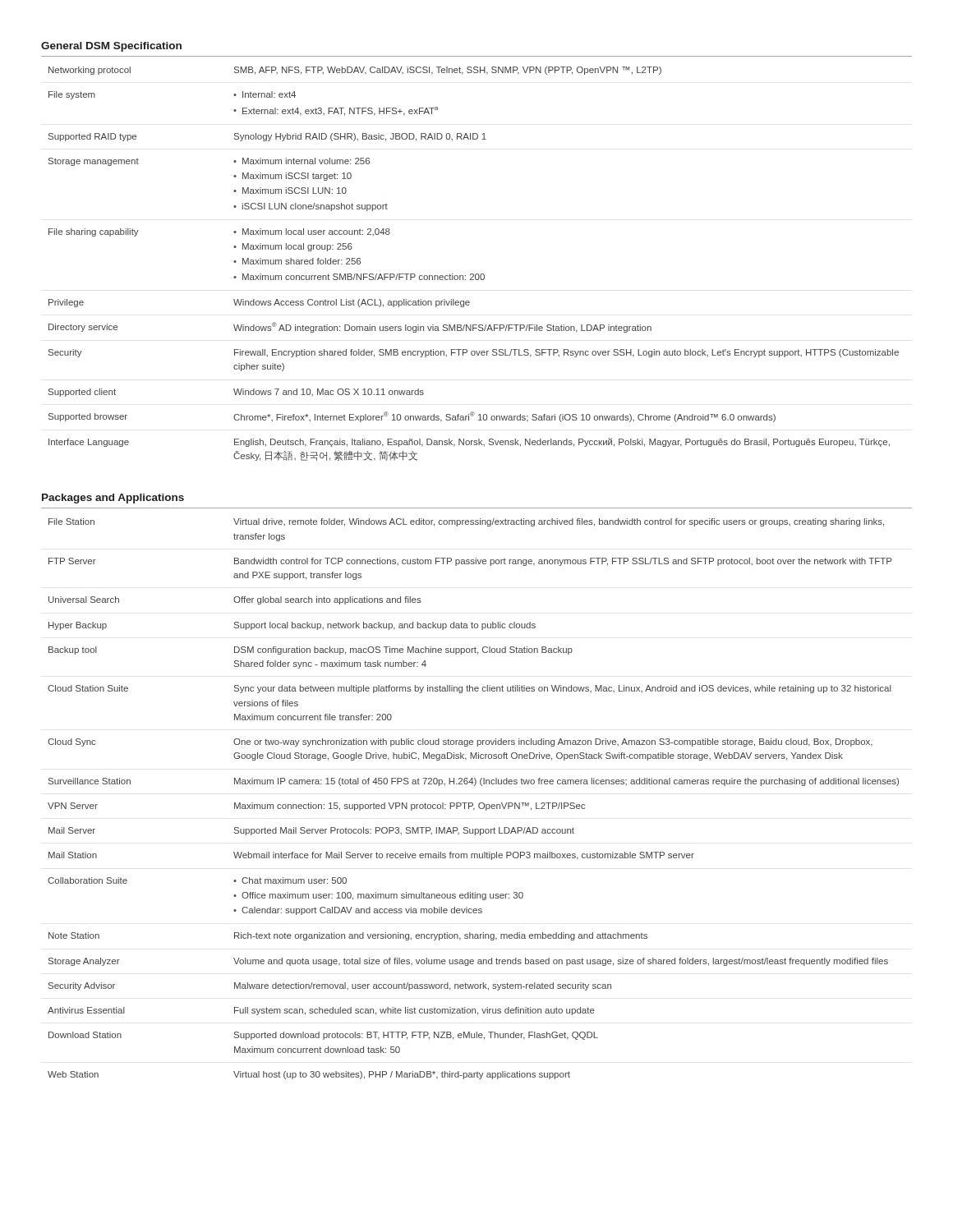The width and height of the screenshot is (953, 1232).
Task: Select the section header that reads "General DSM Specification"
Action: tap(112, 46)
